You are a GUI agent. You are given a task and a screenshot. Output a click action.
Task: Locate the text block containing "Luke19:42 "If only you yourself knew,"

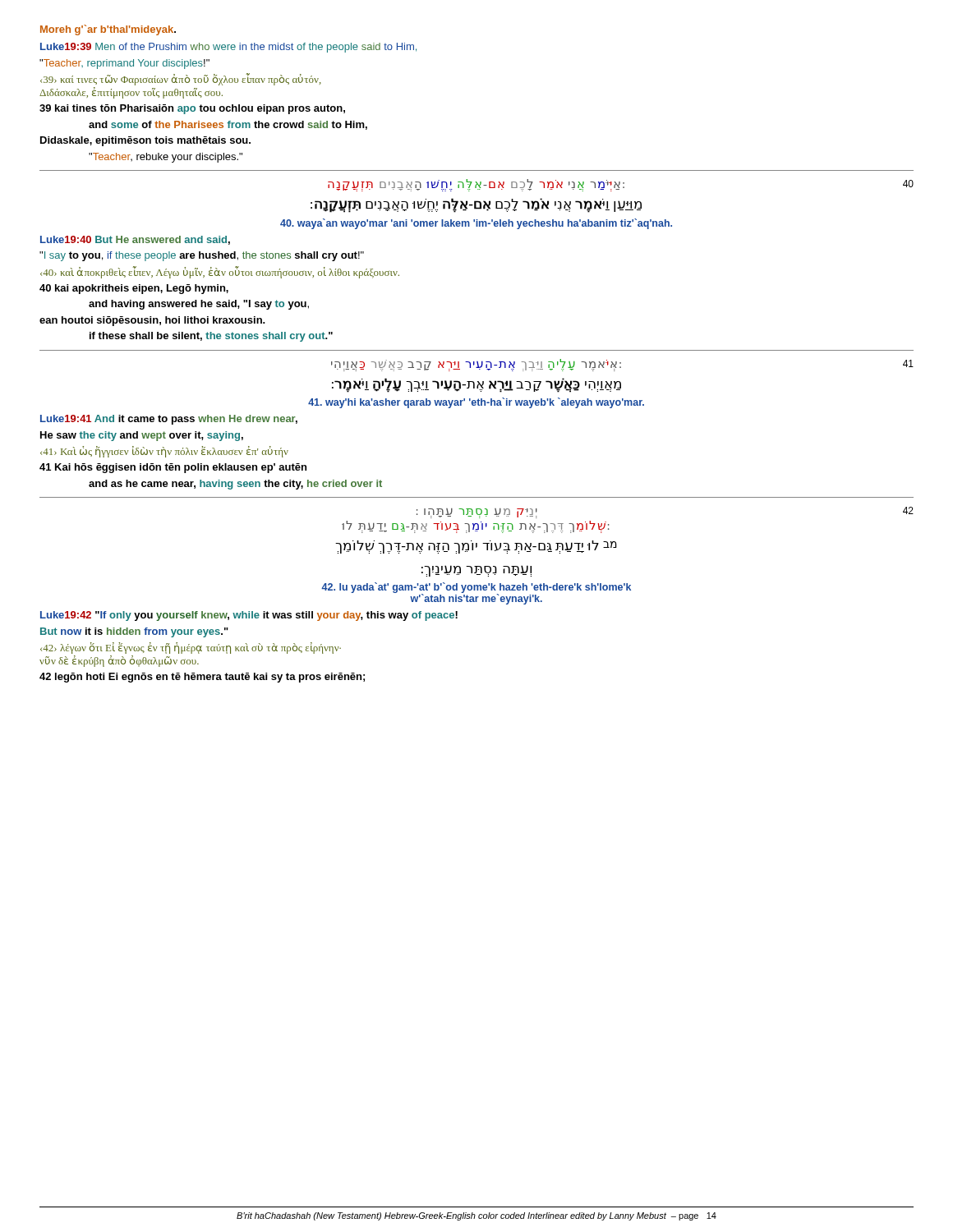[x=249, y=623]
